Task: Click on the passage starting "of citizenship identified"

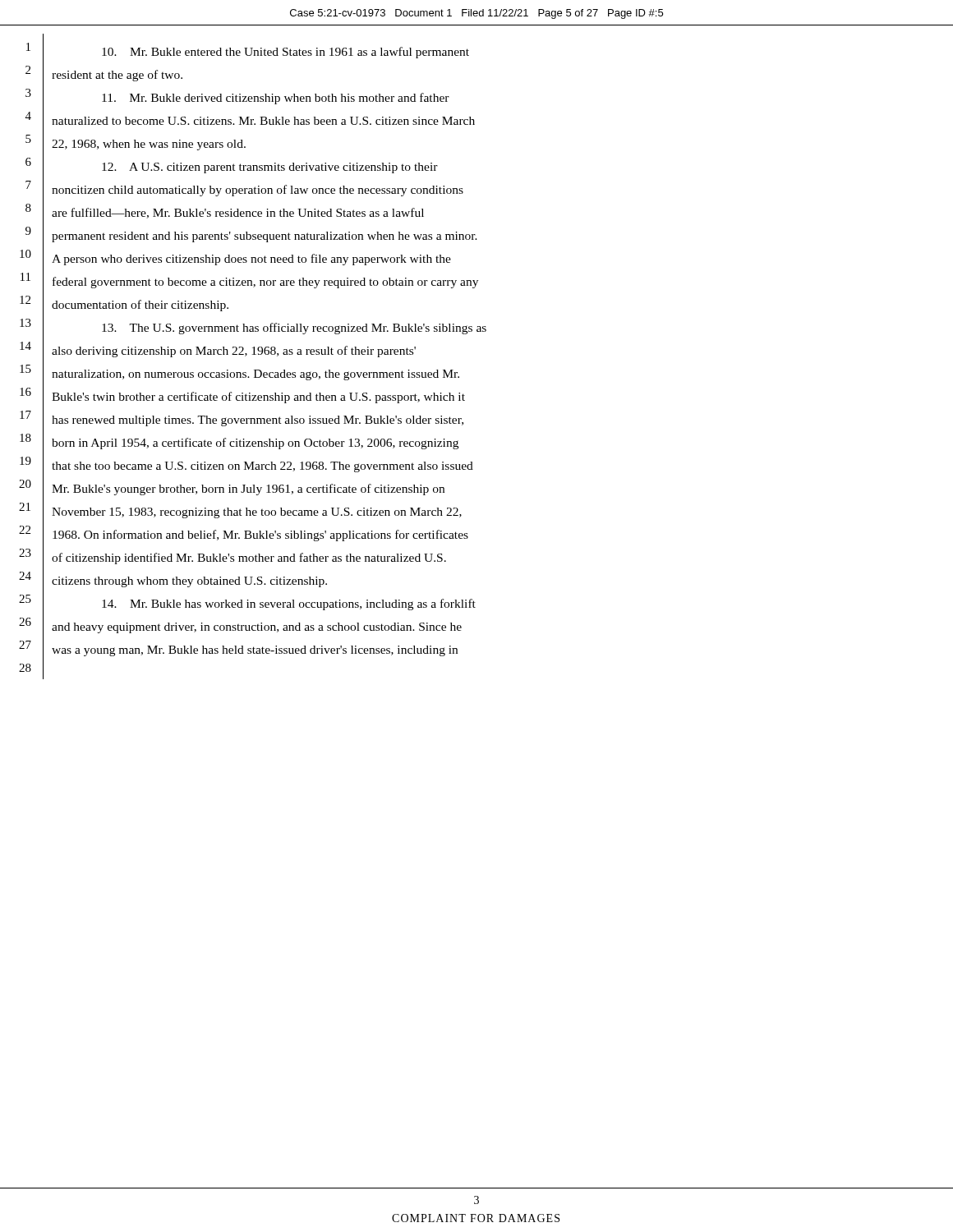Action: click(249, 557)
